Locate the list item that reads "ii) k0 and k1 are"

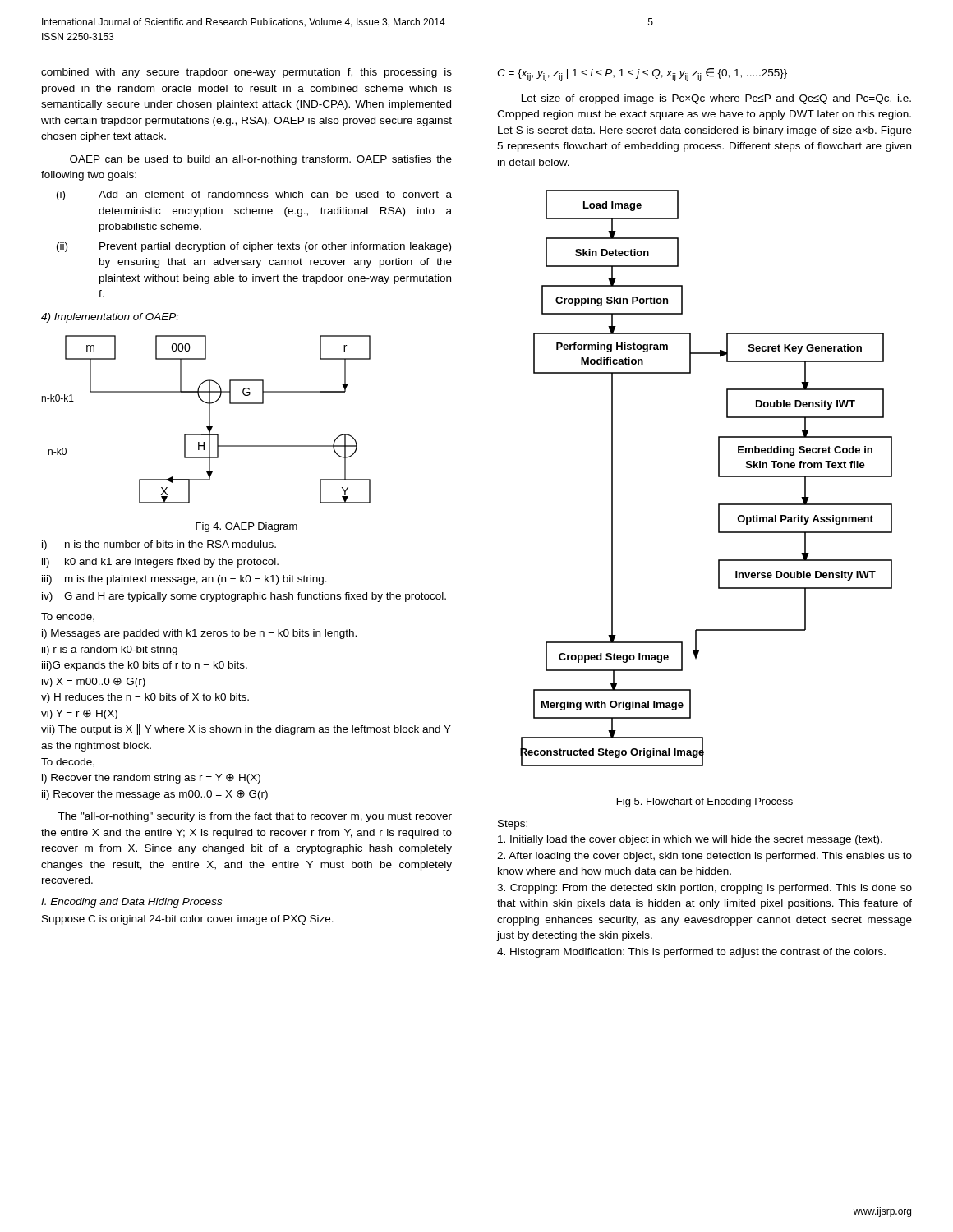[x=160, y=562]
